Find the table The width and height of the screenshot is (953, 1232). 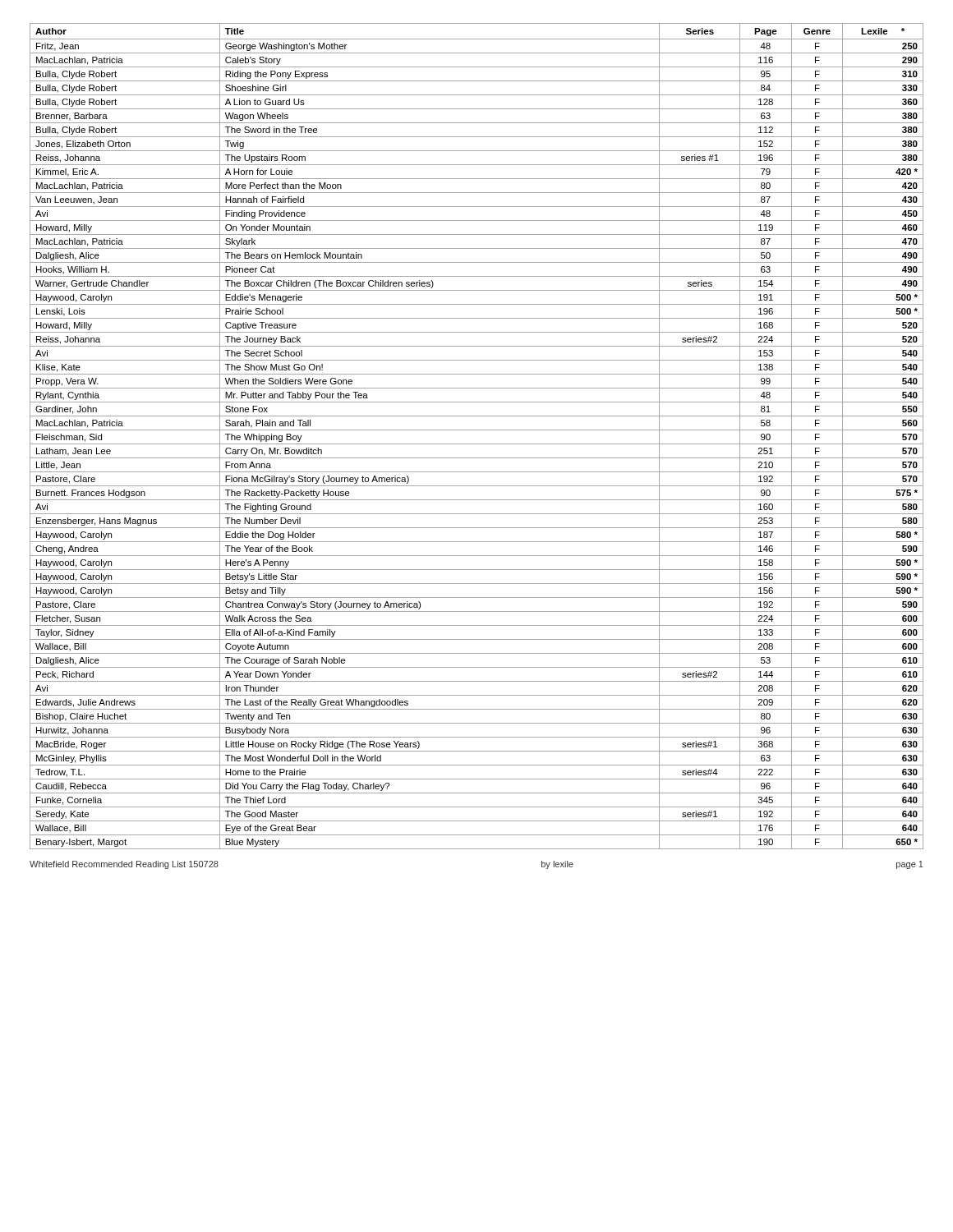click(476, 436)
